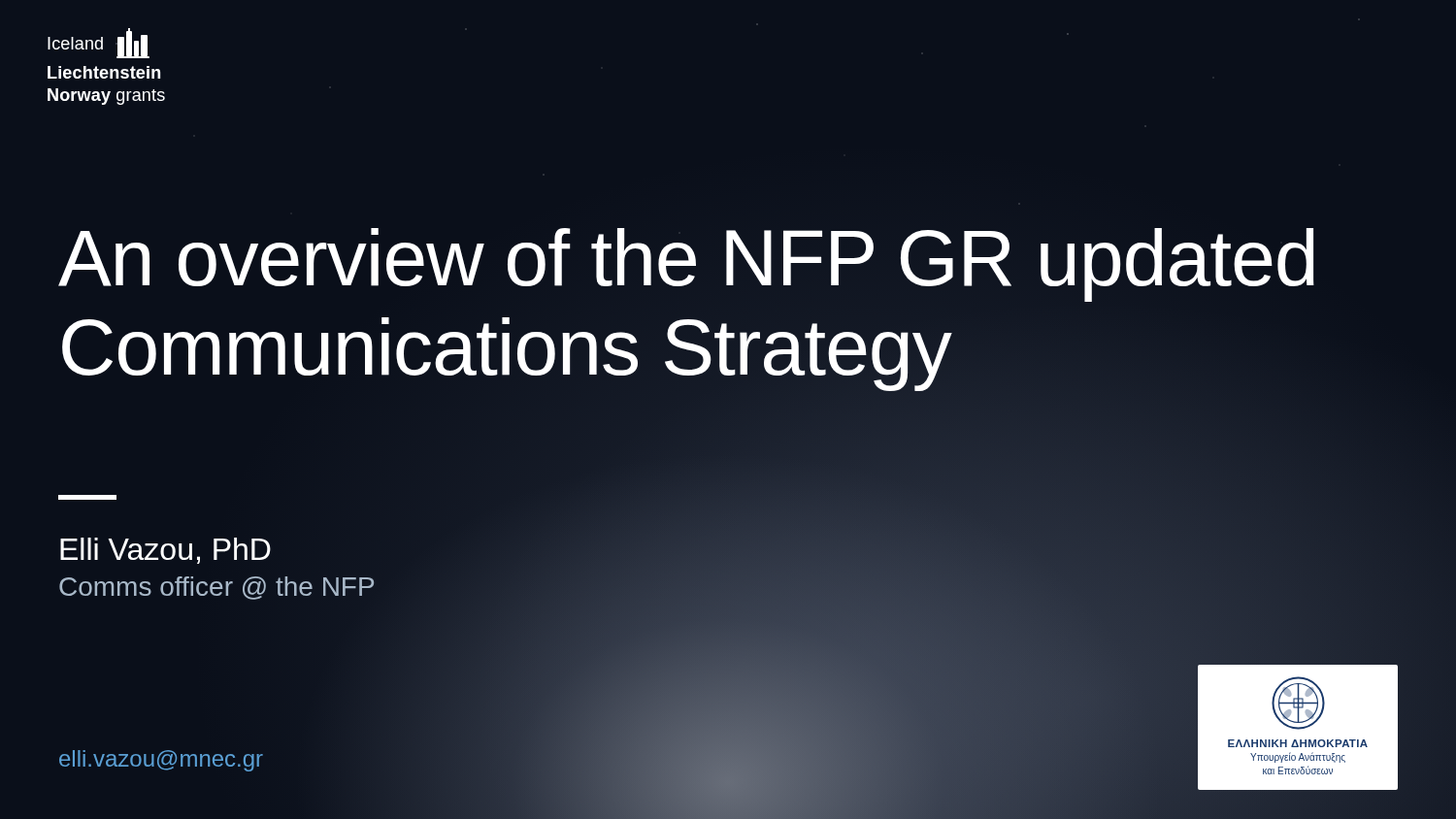Screen dimensions: 819x1456
Task: Locate the text block with the text "Elli Vazou, PhD Comms officer @"
Action: [217, 567]
